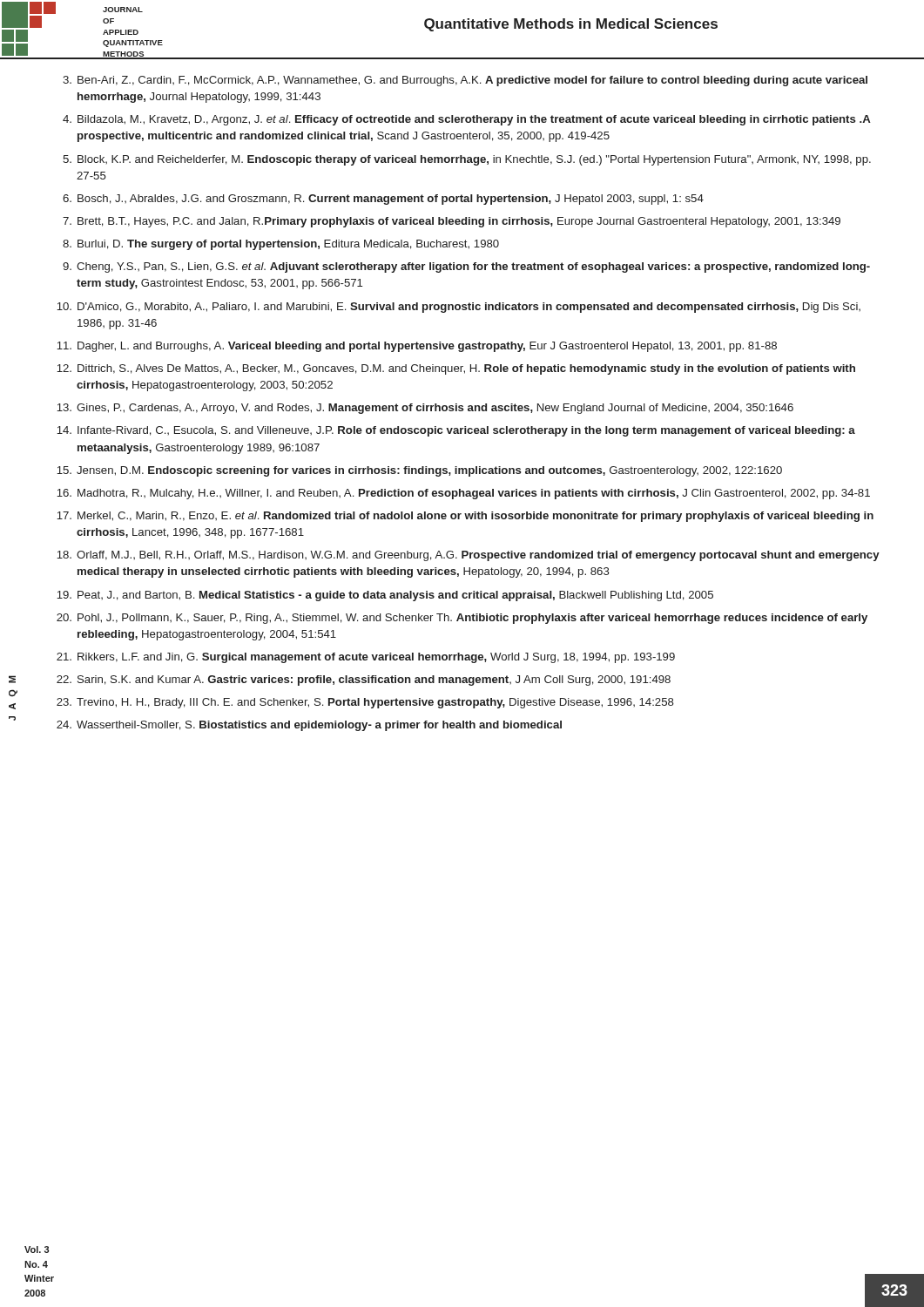Click on the passage starting "20. Pohl, J.,"
The height and width of the screenshot is (1307, 924).
(x=466, y=625)
